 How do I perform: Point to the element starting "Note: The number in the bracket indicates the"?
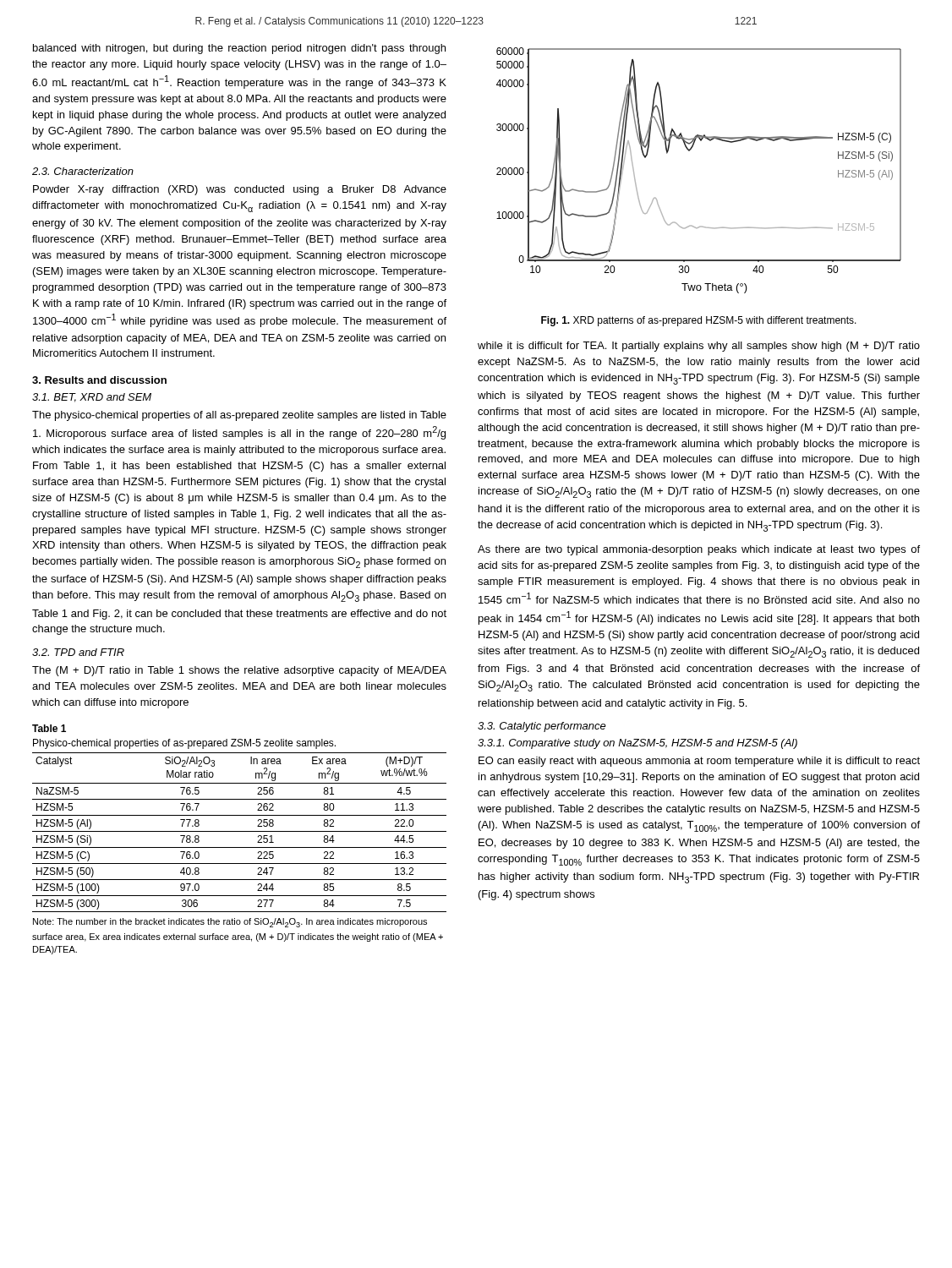[x=238, y=935]
